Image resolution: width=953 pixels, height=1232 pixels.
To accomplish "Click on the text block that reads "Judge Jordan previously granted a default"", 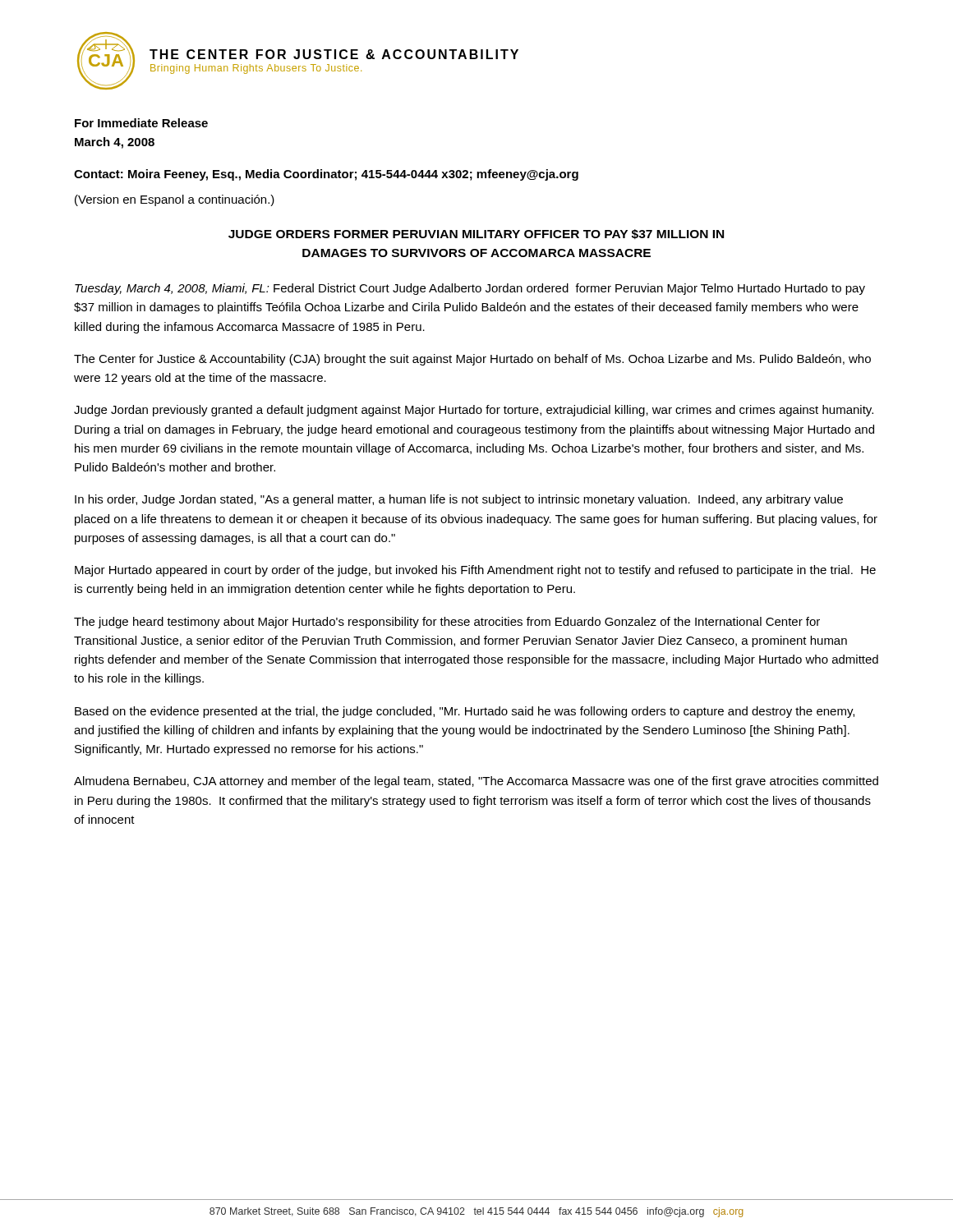I will 476,438.
